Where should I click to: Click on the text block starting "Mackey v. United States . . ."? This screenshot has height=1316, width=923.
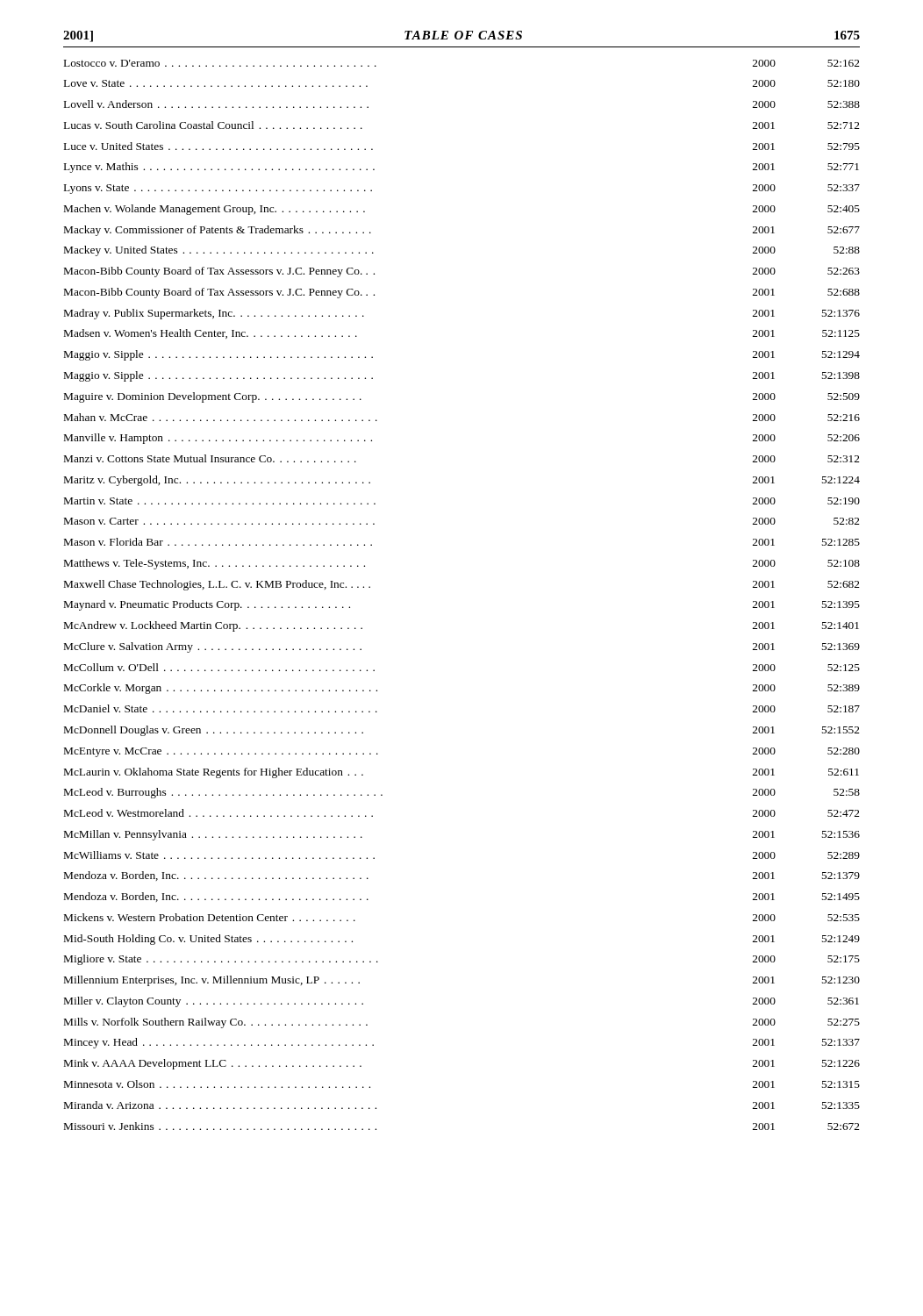click(117, 250)
